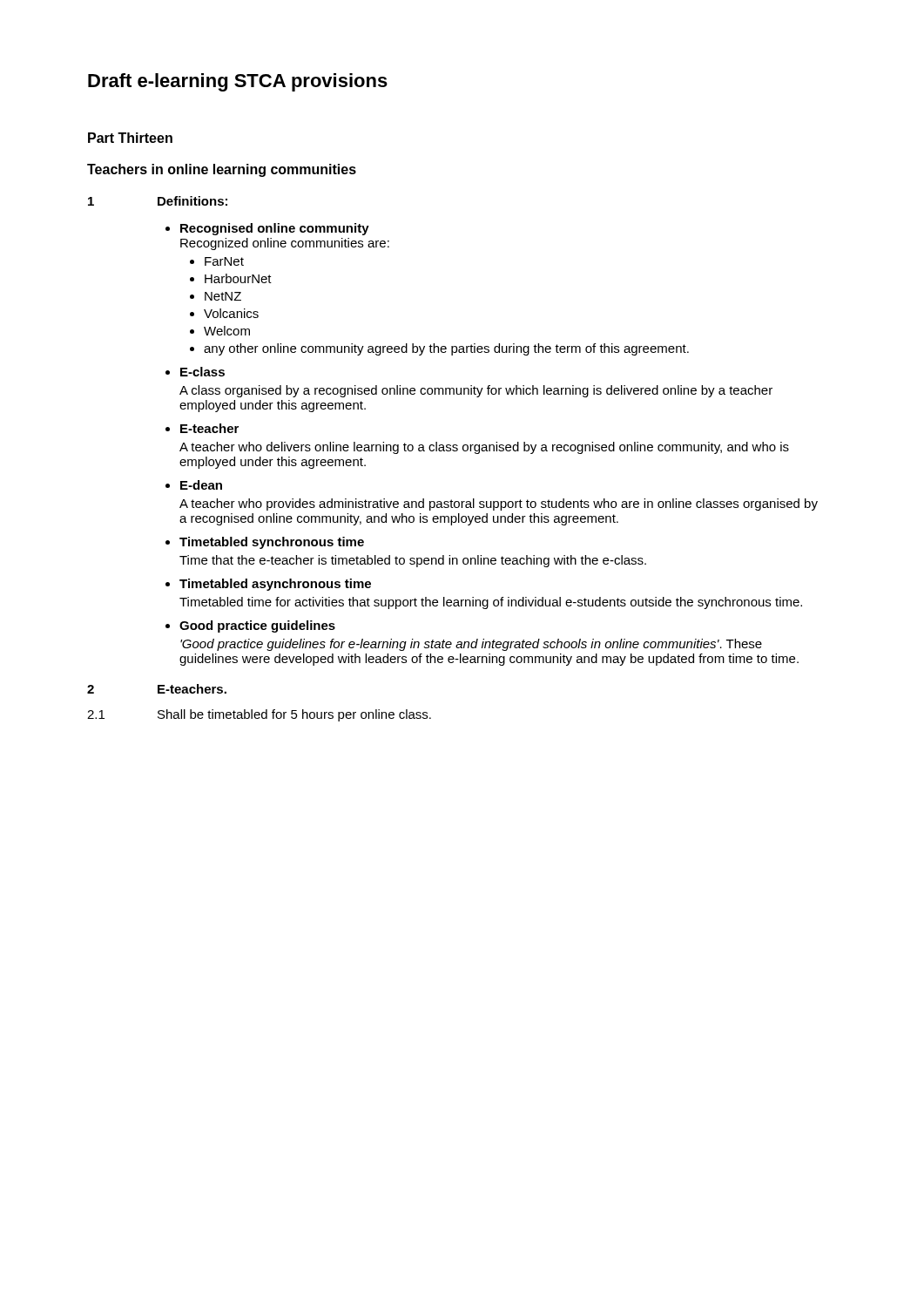
Task: Click on the text block with the text "1 Shall be timetabled for 5"
Action: [x=260, y=714]
